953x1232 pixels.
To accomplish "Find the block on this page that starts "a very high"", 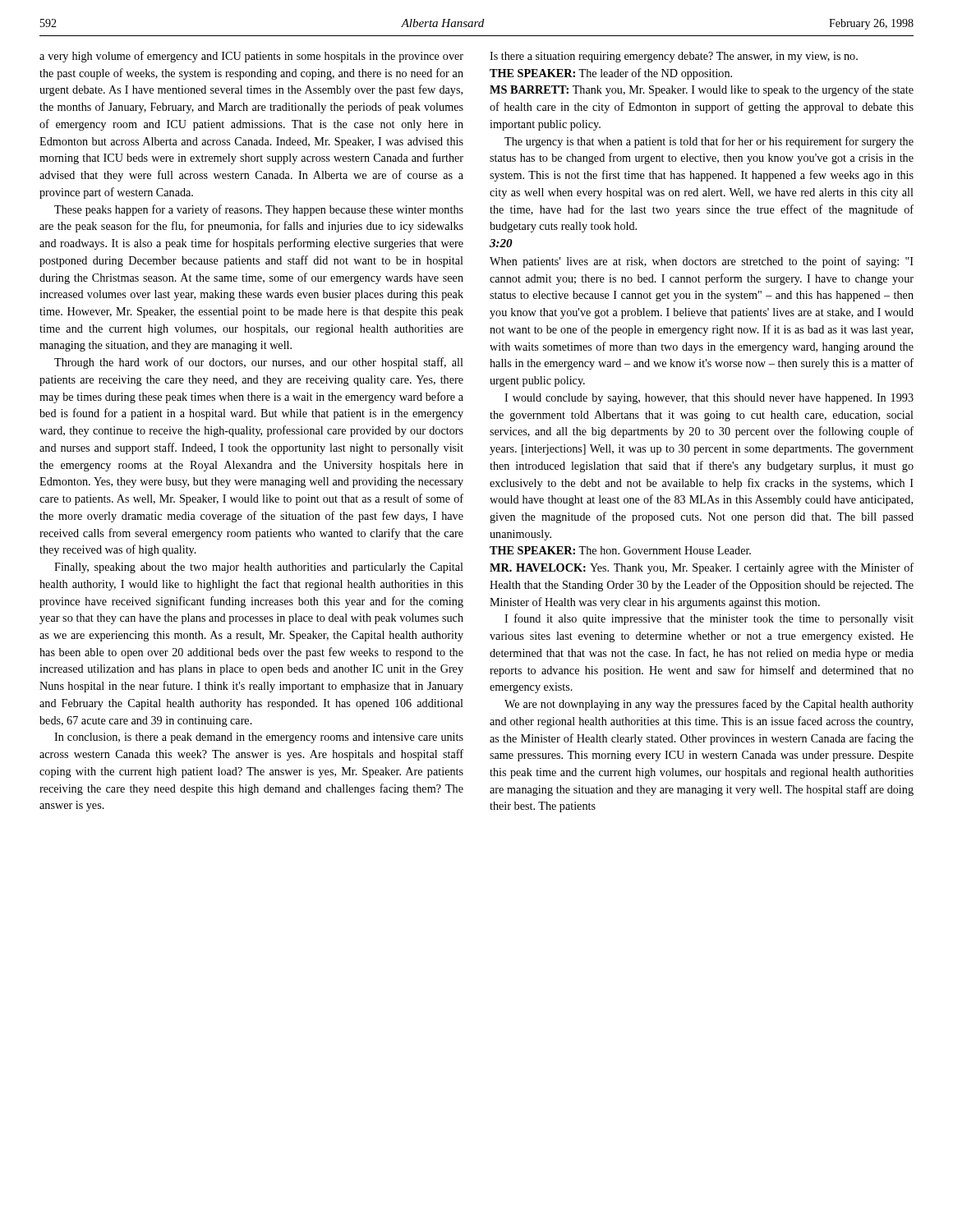I will pyautogui.click(x=251, y=431).
